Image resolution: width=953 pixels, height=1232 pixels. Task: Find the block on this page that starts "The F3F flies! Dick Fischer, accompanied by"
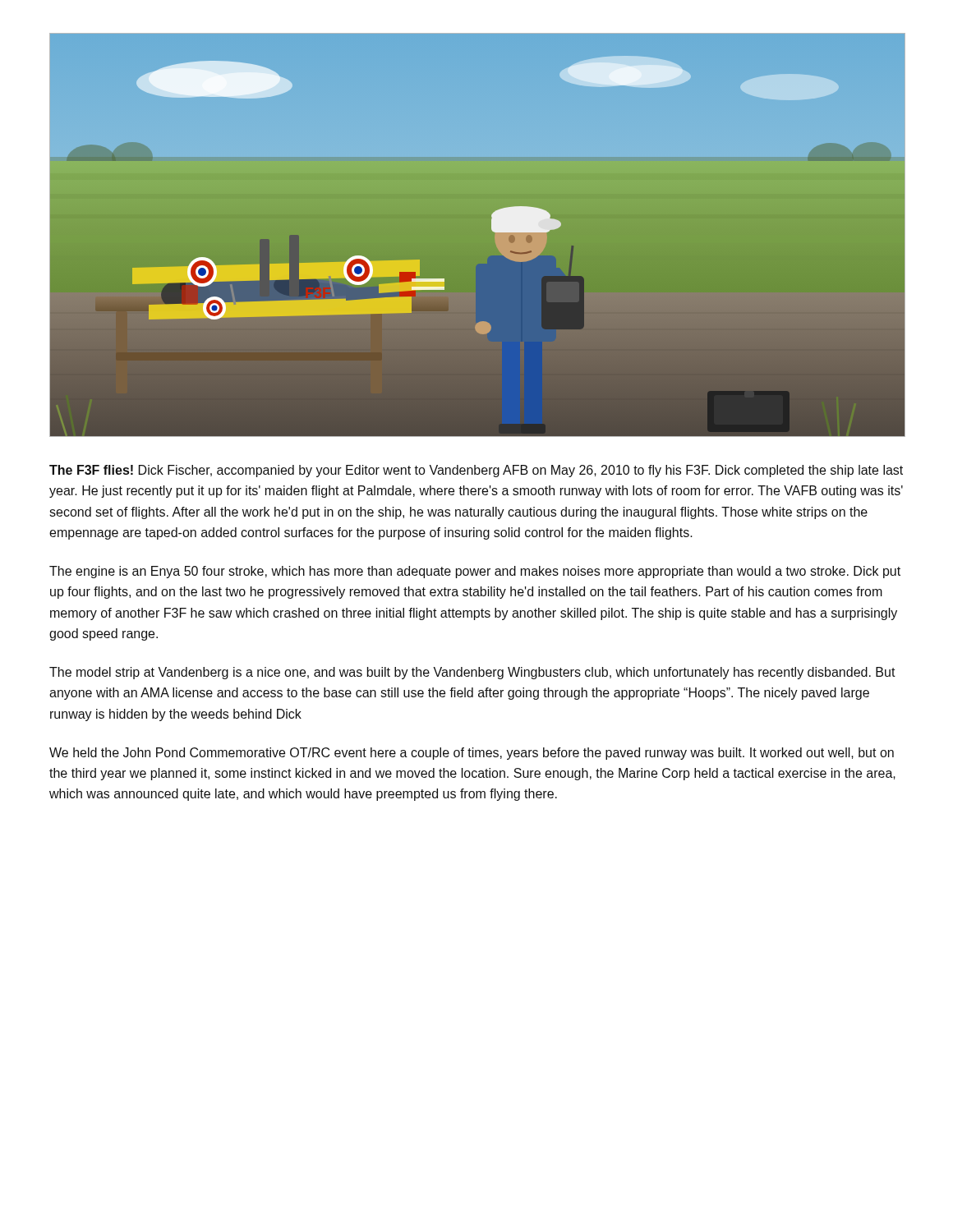(x=476, y=501)
